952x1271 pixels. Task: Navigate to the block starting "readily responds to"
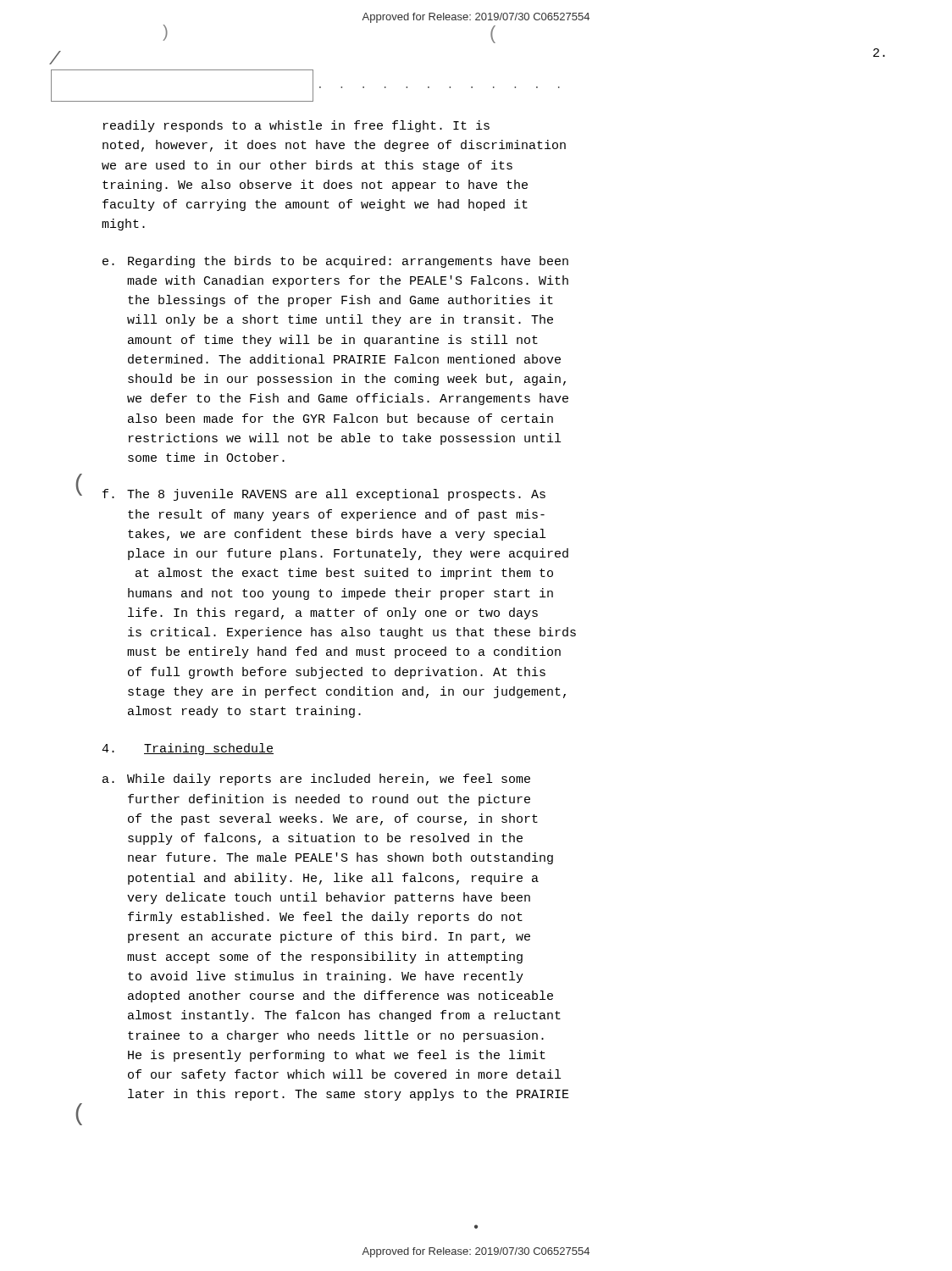coord(334,176)
